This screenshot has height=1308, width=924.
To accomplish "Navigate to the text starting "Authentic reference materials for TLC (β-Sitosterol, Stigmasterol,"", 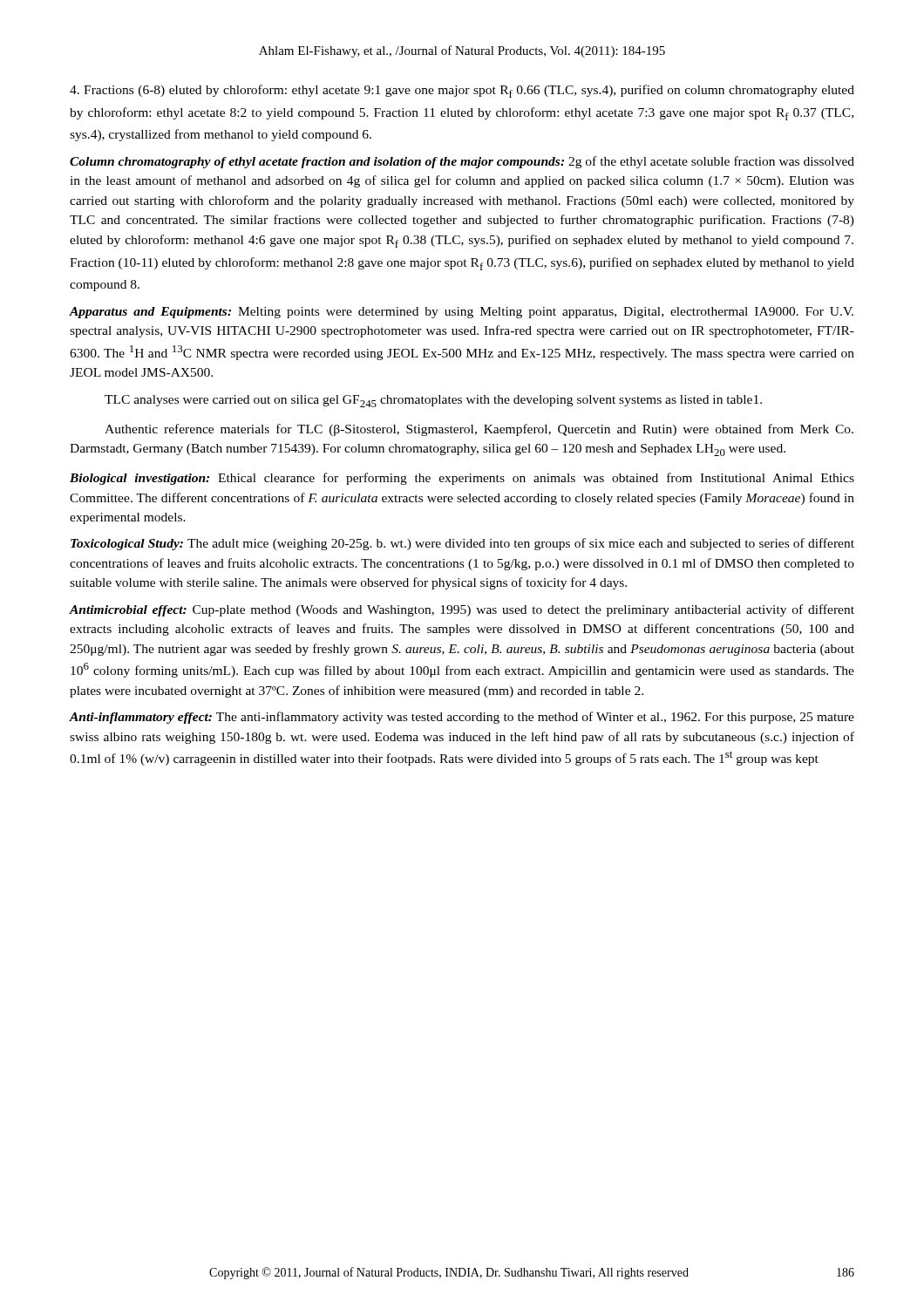I will click(462, 440).
